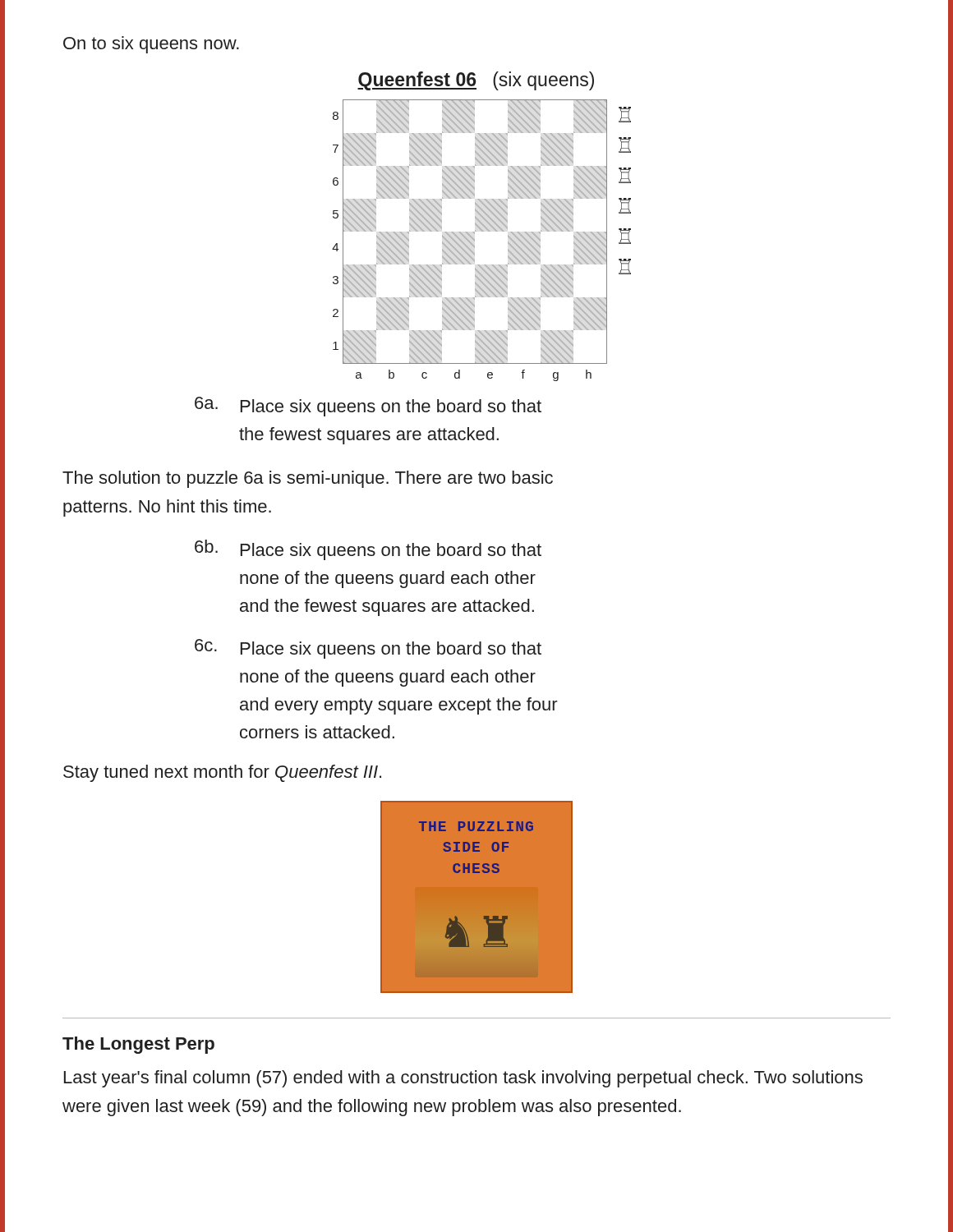
Task: Locate the text "The Longest Perp"
Action: pos(139,1044)
